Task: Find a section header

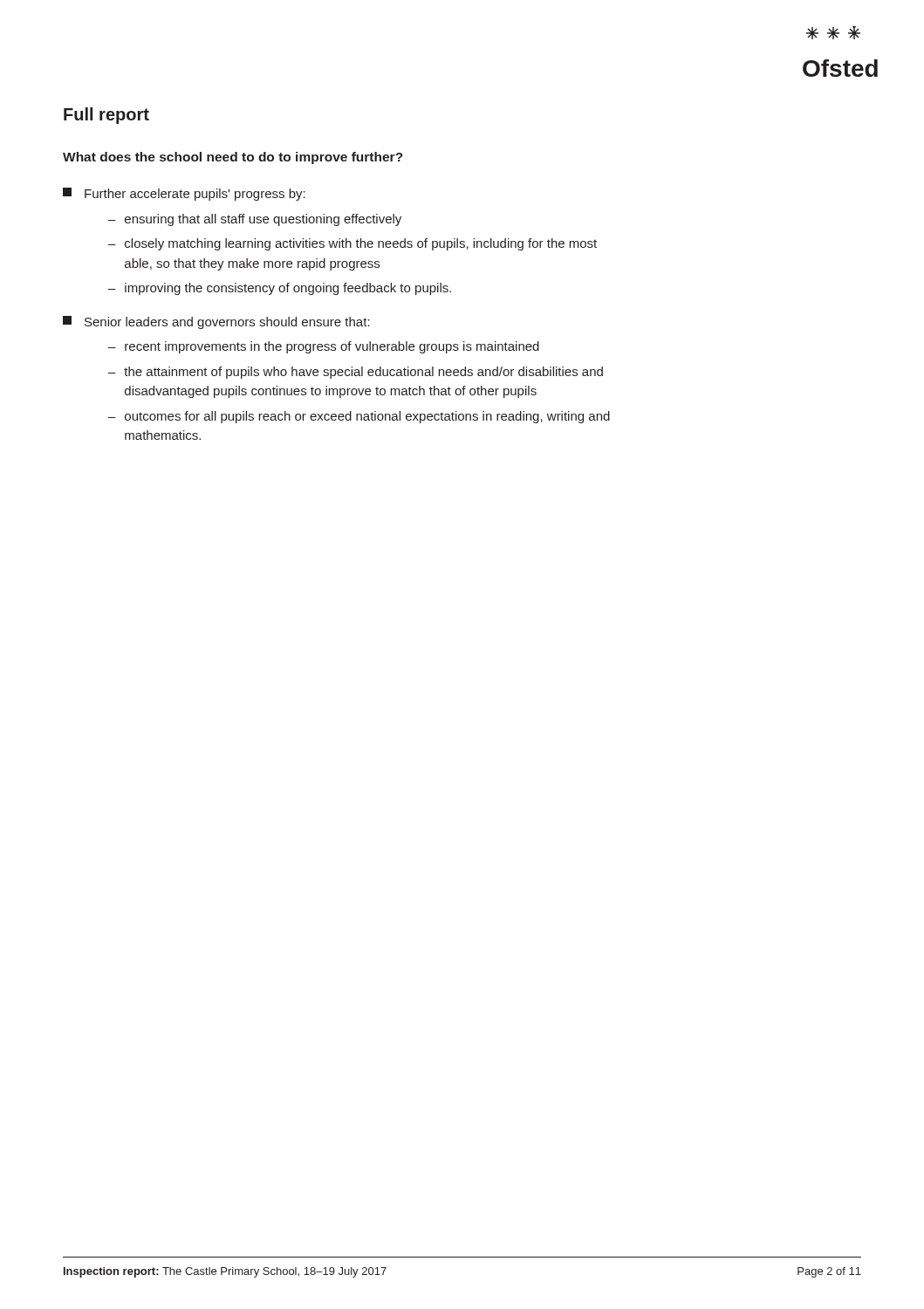Action: (233, 157)
